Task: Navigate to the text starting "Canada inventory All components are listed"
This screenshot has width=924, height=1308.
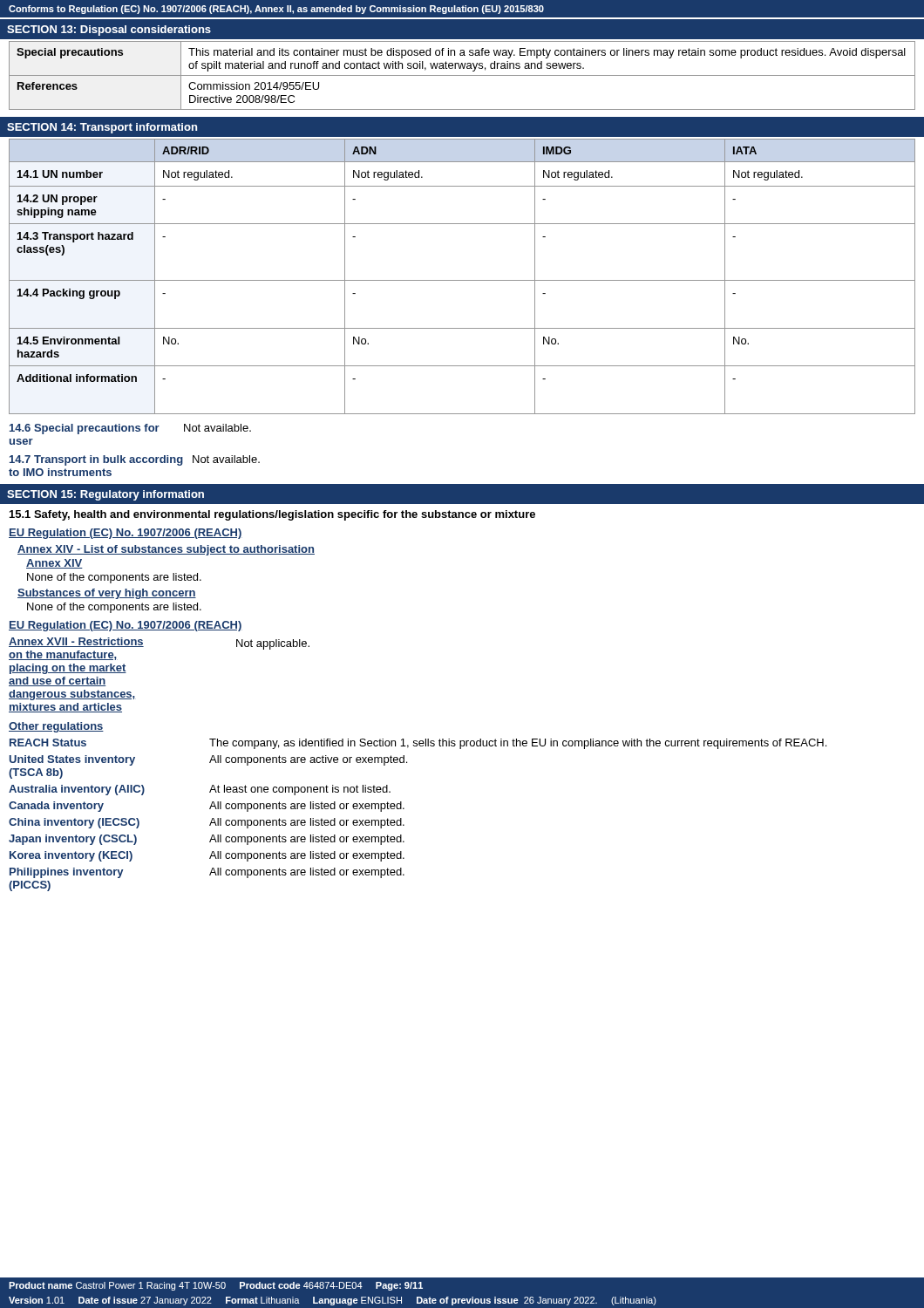Action: tap(207, 805)
